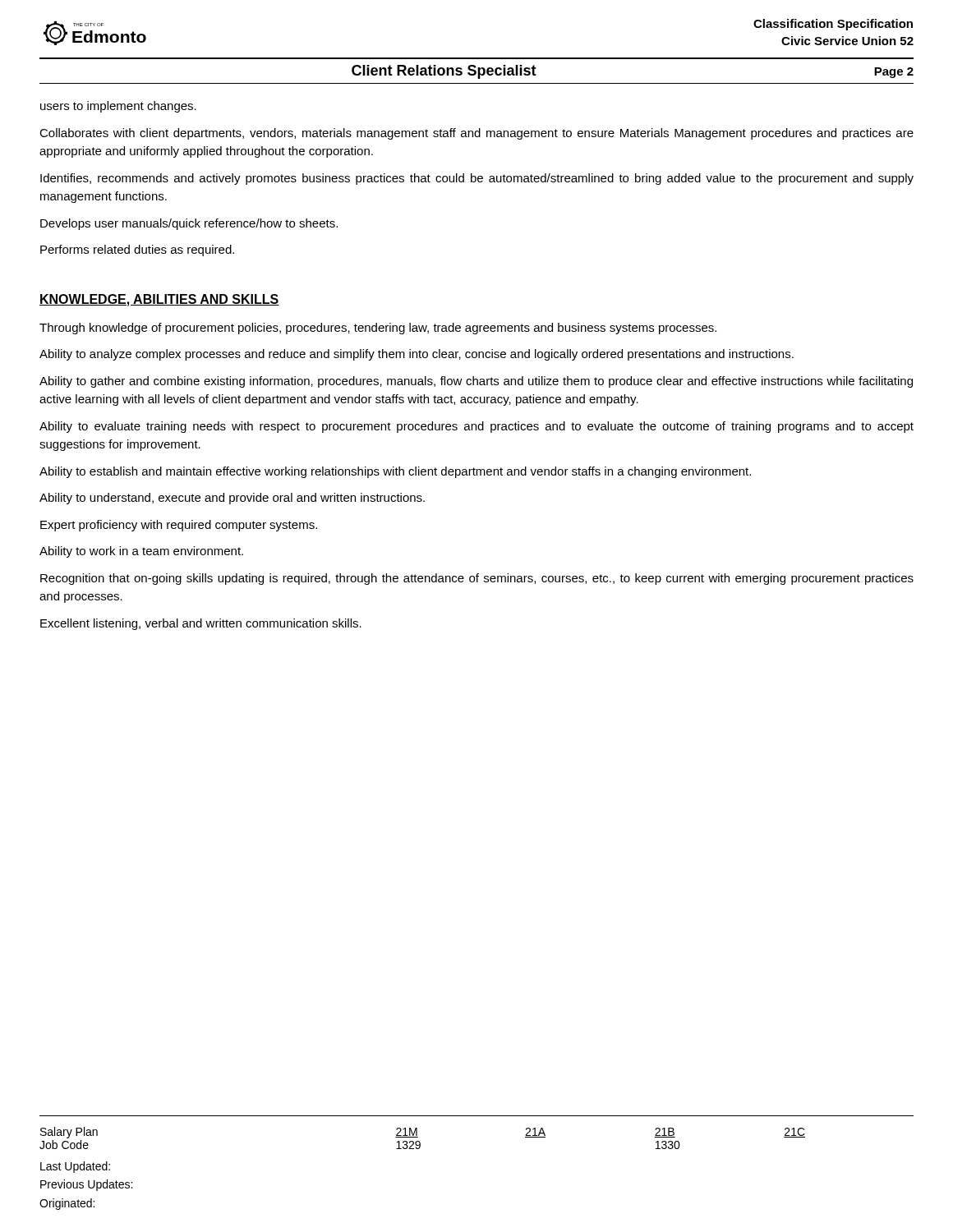Point to the block beginning "Through knowledge of procurement policies, procedures, tendering"

point(379,327)
